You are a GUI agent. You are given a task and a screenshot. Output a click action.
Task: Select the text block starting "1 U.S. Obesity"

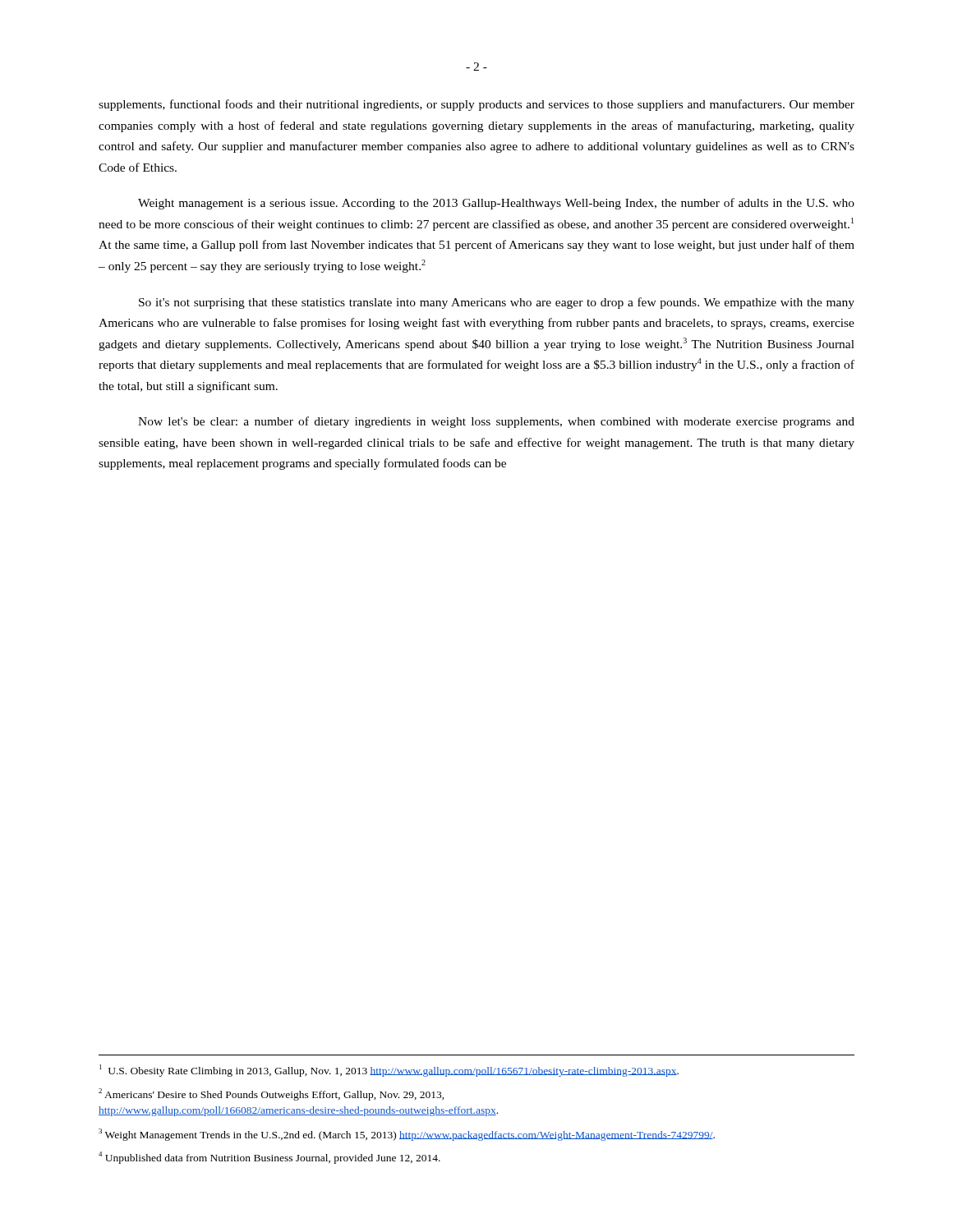click(x=389, y=1069)
